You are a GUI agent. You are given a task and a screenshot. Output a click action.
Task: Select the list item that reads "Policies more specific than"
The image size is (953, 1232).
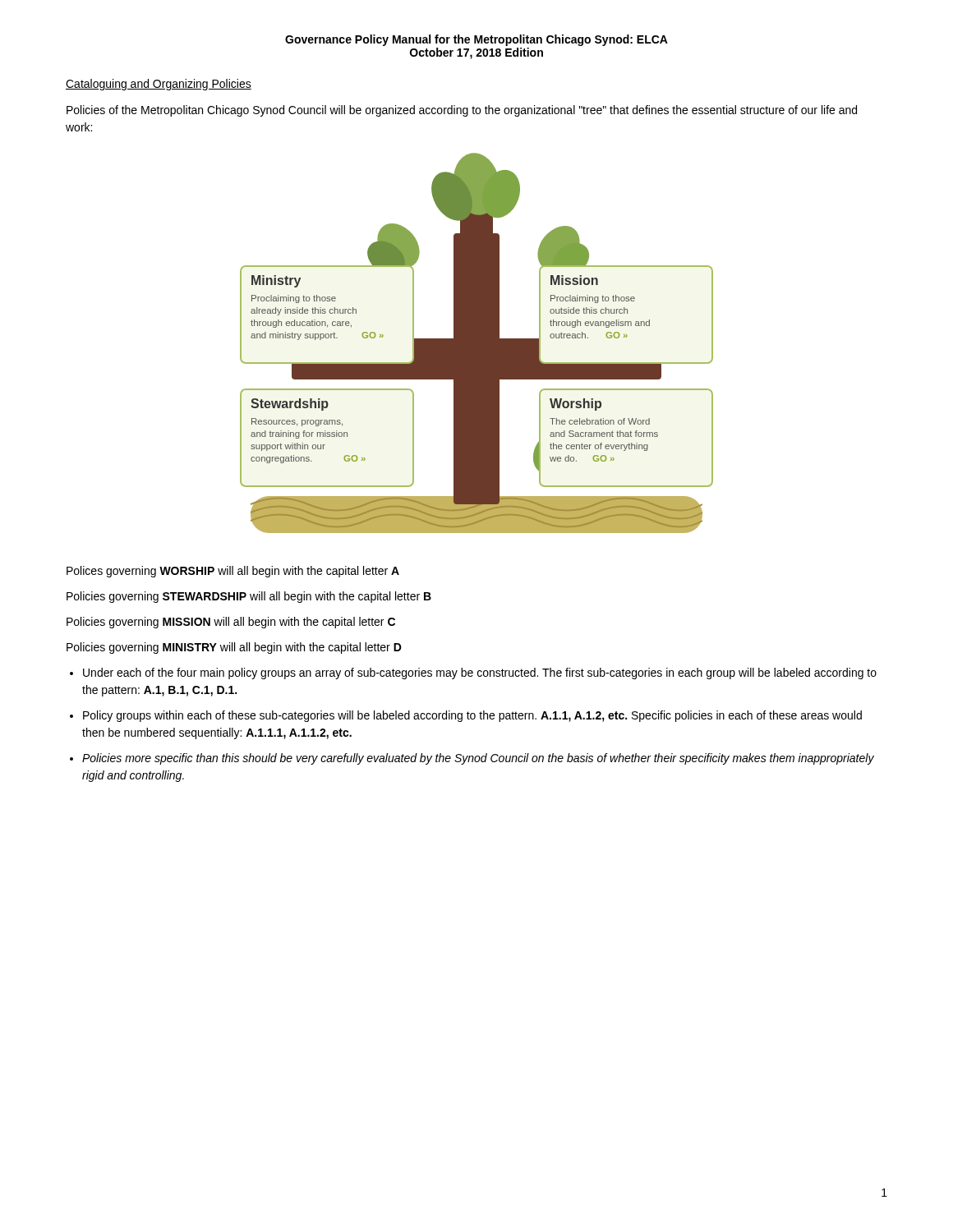478,767
